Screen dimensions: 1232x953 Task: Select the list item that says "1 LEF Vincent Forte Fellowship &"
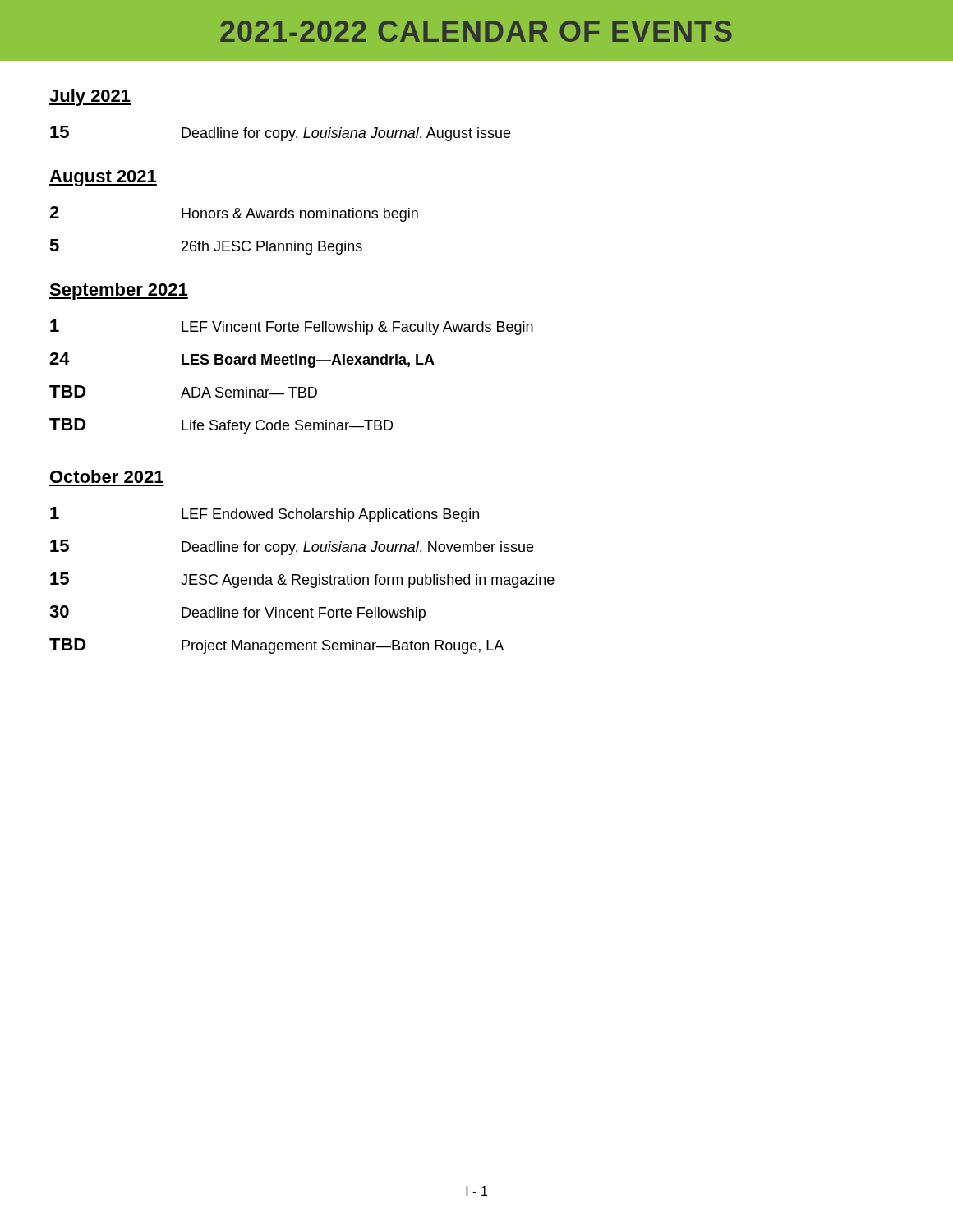coord(476,326)
